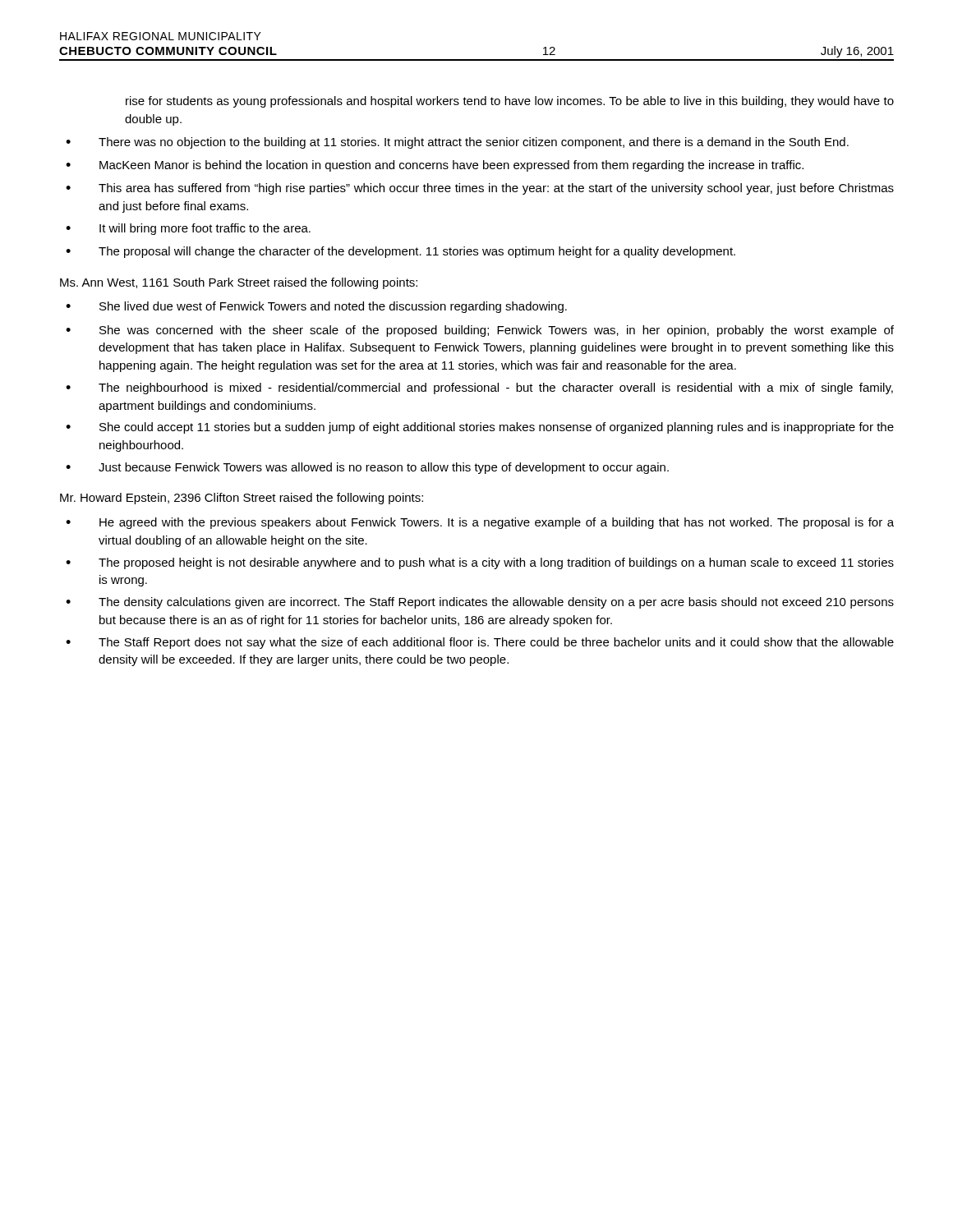
Task: Select the list item that says "• Just because Fenwick Towers was allowed is"
Action: 476,468
